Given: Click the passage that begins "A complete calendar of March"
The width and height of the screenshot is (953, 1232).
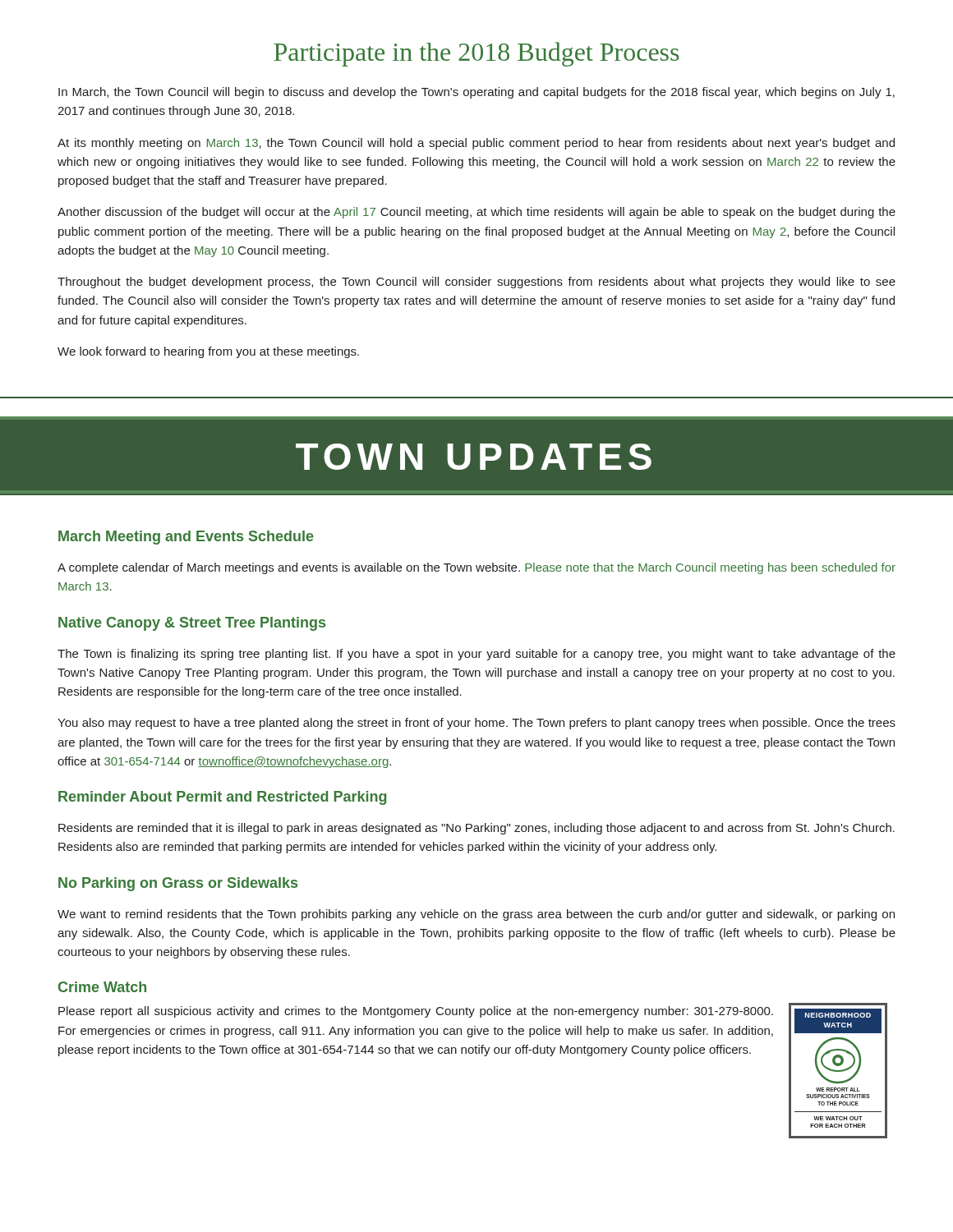Looking at the screenshot, I should pos(476,577).
